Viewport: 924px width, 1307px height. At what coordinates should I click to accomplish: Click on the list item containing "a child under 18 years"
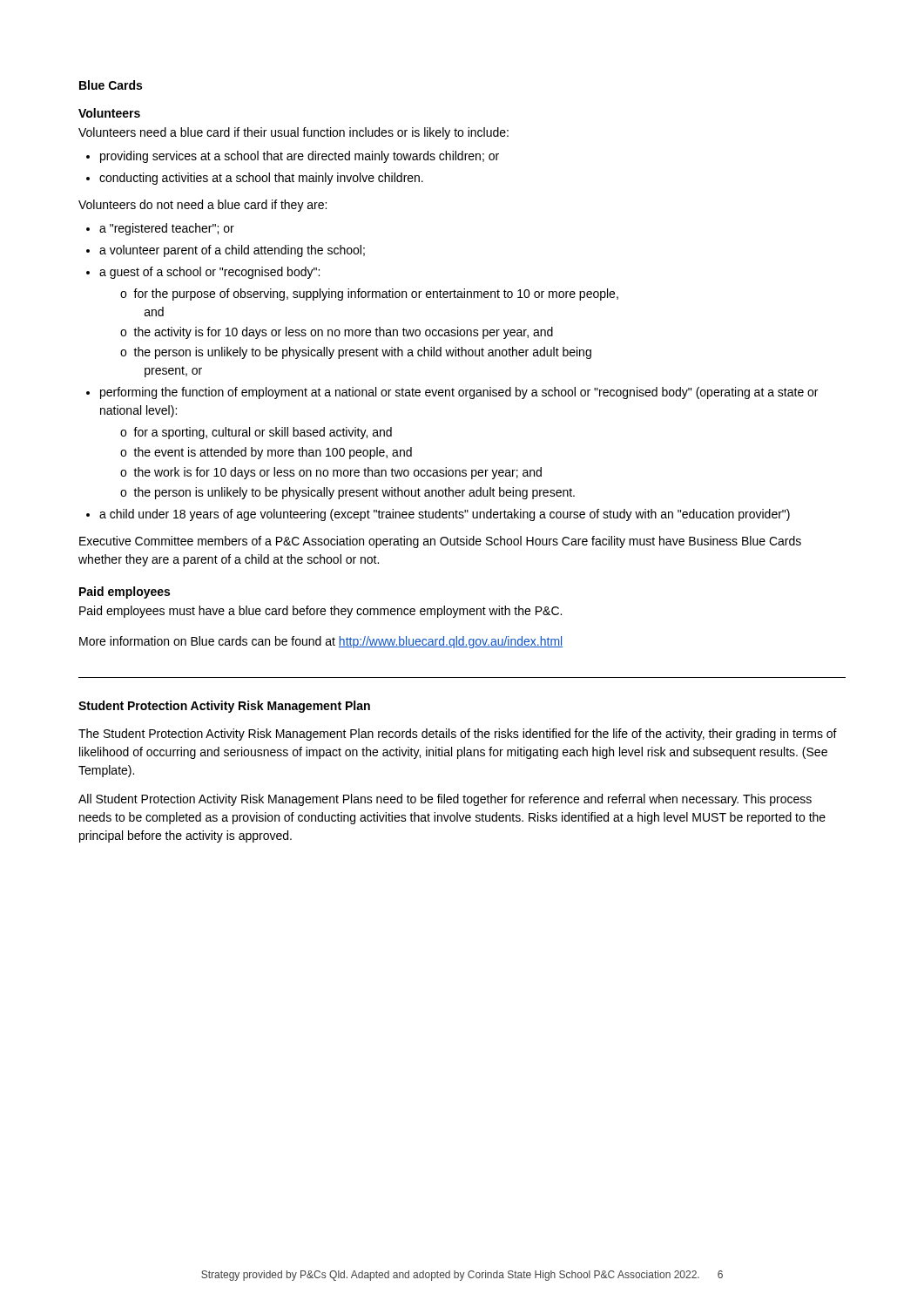coord(445,514)
